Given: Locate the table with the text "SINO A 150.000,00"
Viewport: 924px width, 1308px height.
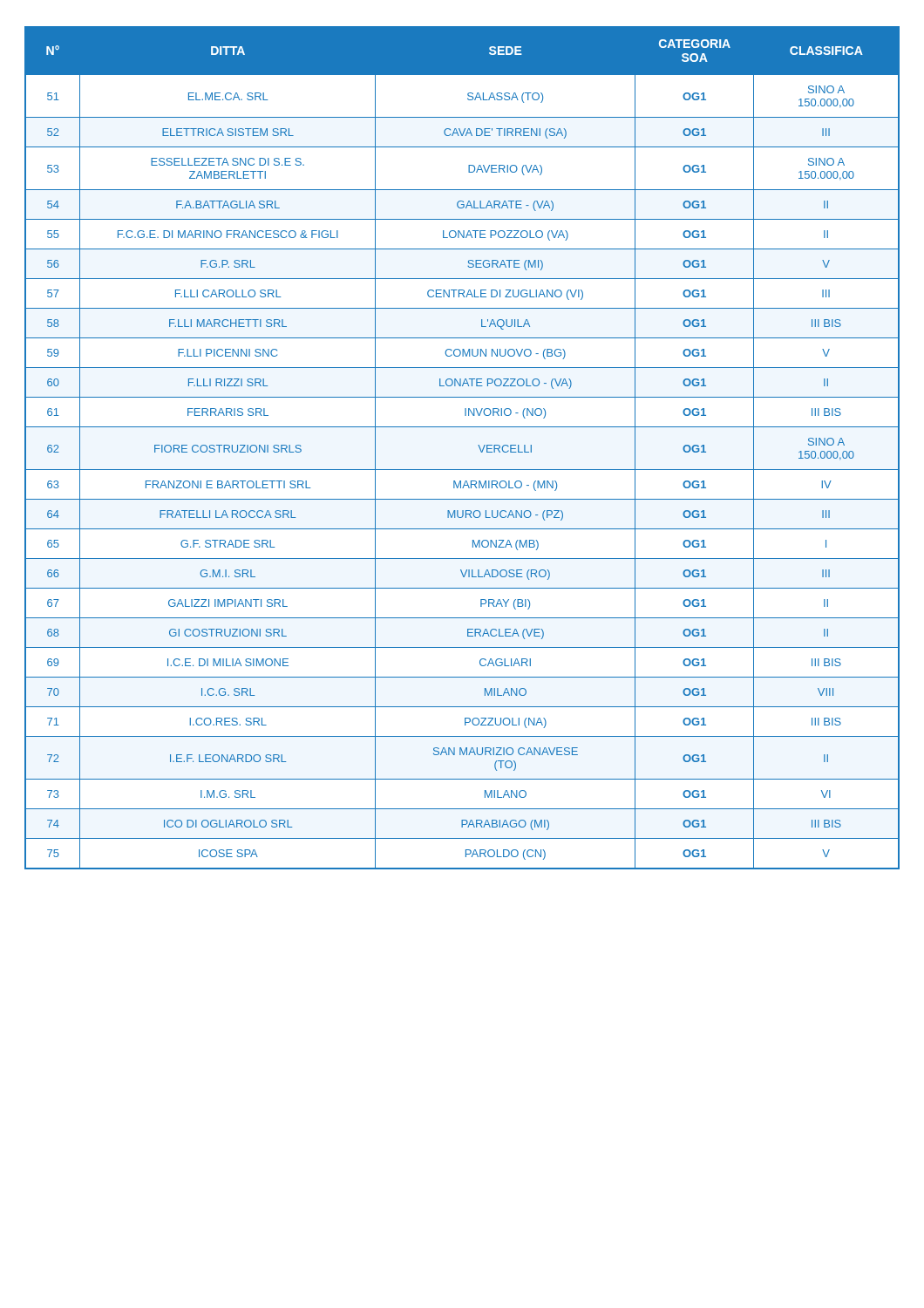Looking at the screenshot, I should tap(462, 448).
